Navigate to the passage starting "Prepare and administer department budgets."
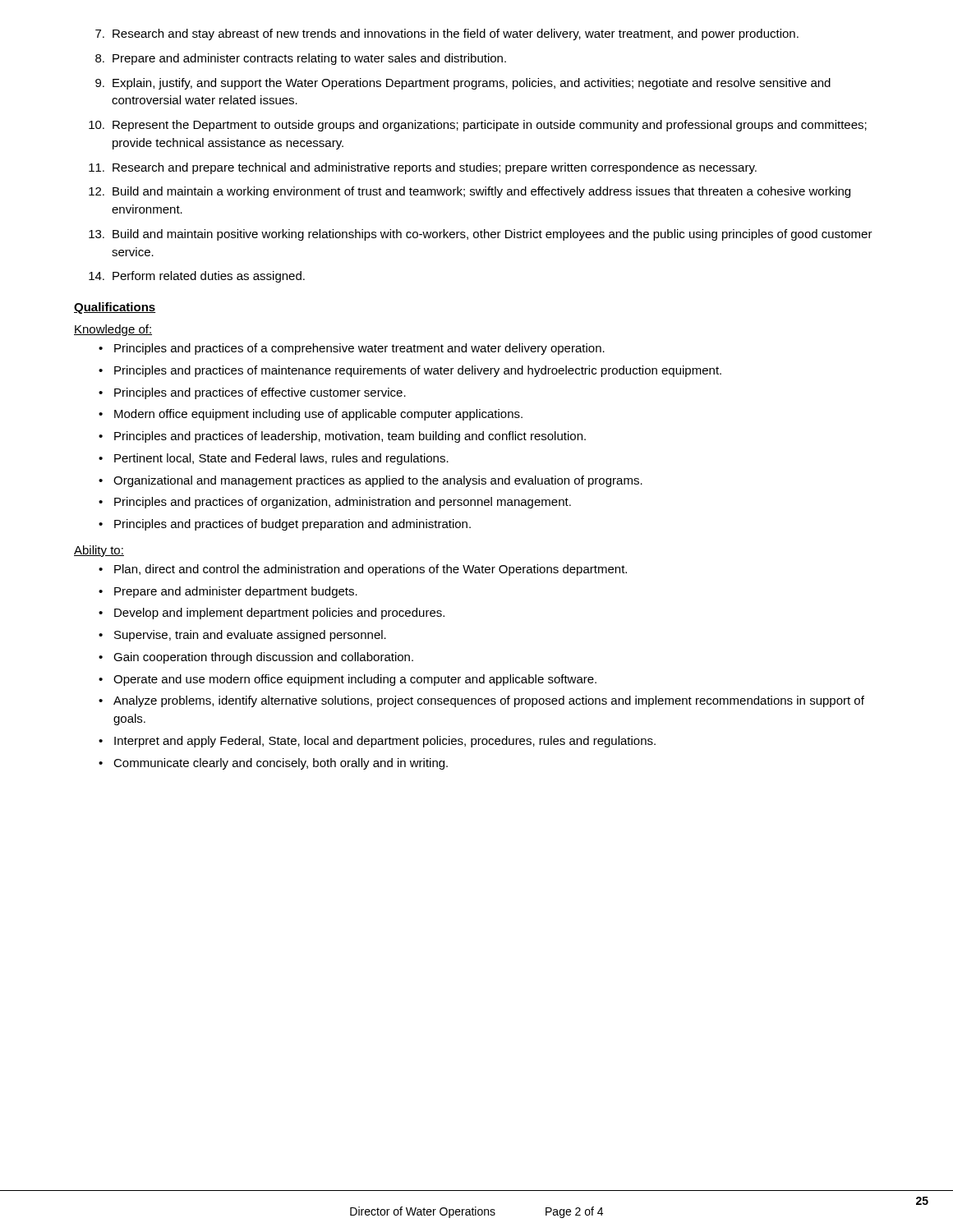This screenshot has width=953, height=1232. click(236, 591)
